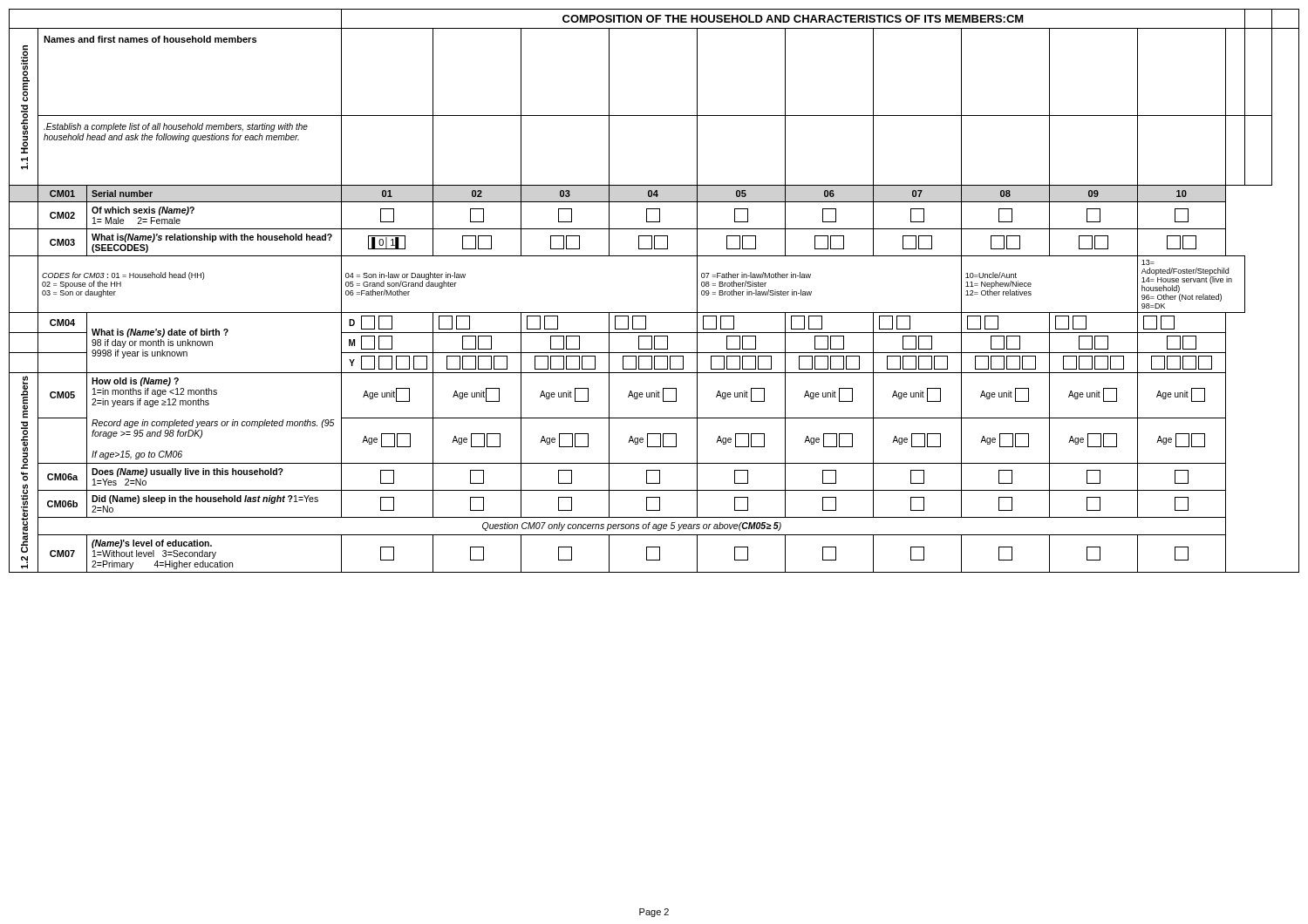Find the text starting "10=Uncle/Aunt 11= Nephew/Niece 12="
The height and width of the screenshot is (924, 1308).
point(998,284)
